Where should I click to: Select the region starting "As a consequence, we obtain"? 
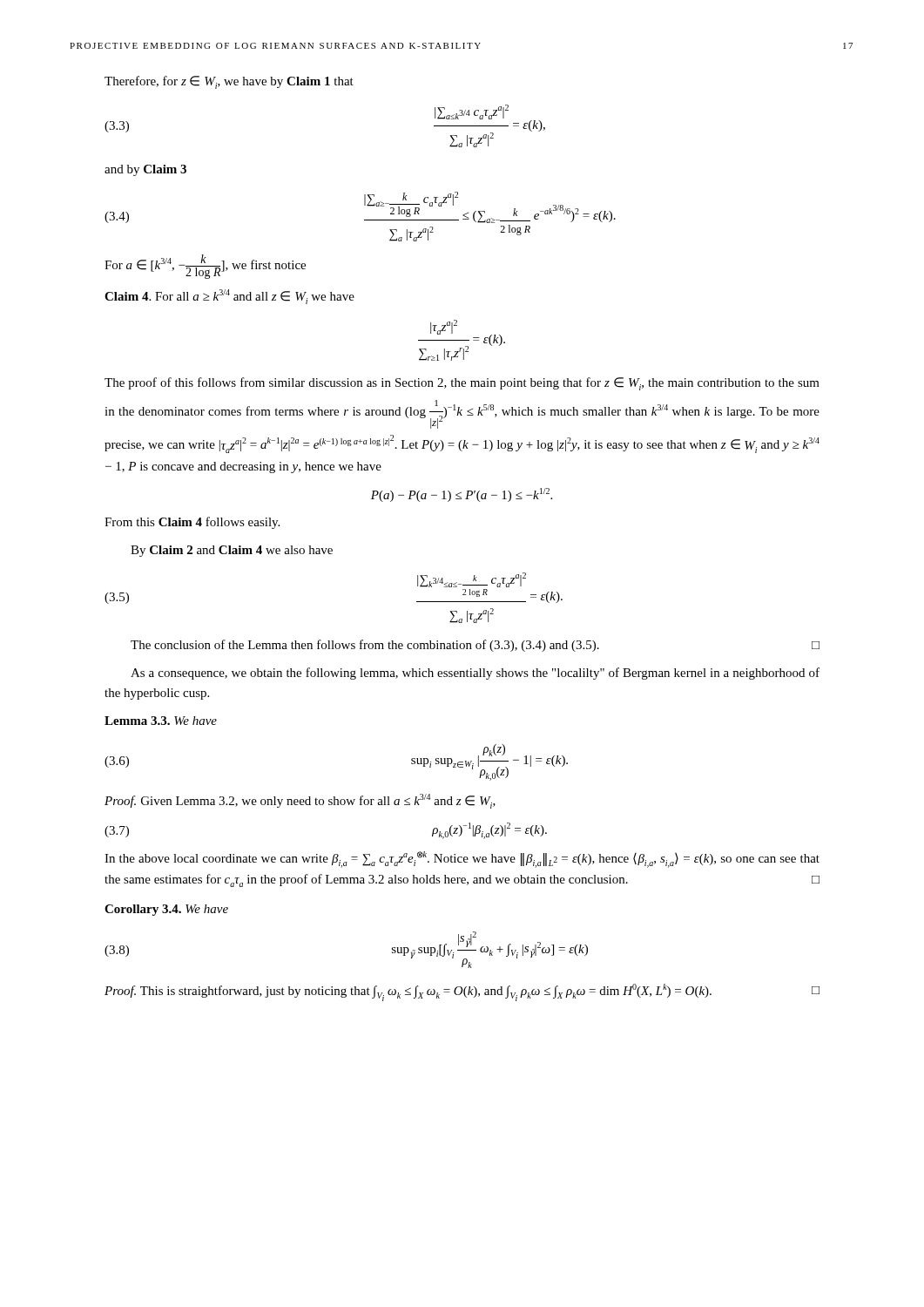[462, 683]
